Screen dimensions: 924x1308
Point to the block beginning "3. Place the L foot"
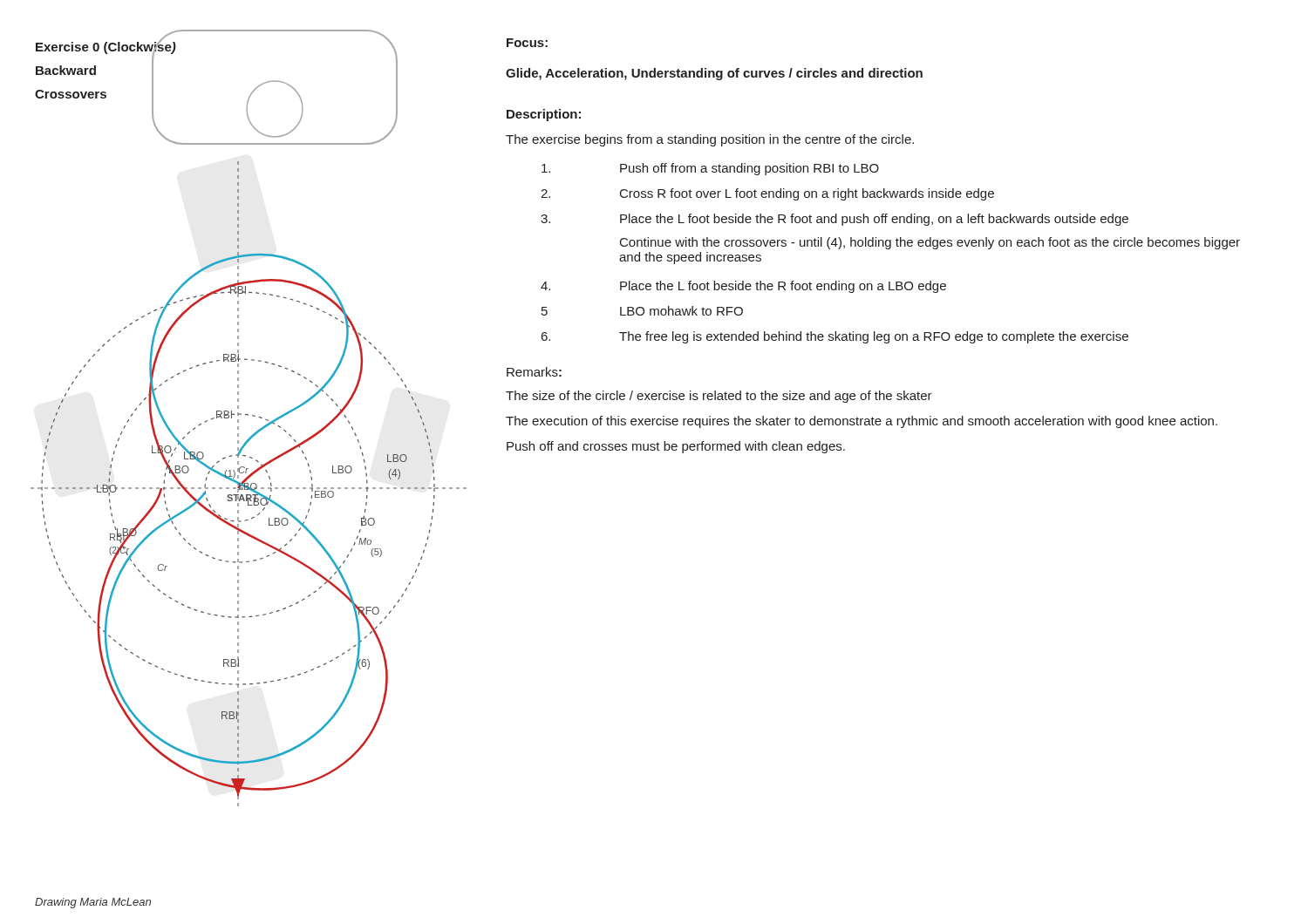pos(817,218)
